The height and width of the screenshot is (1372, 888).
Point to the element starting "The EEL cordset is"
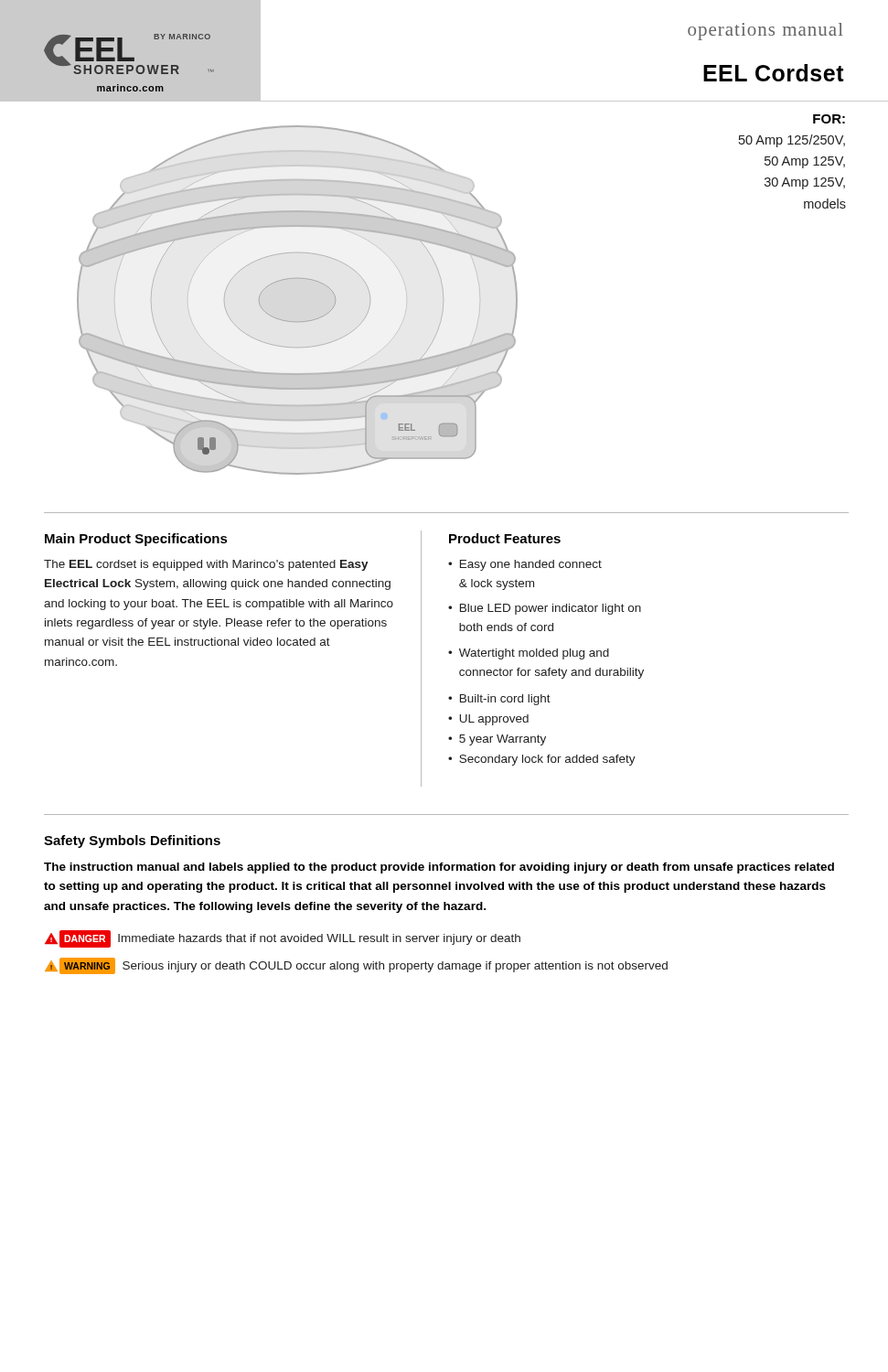click(219, 613)
